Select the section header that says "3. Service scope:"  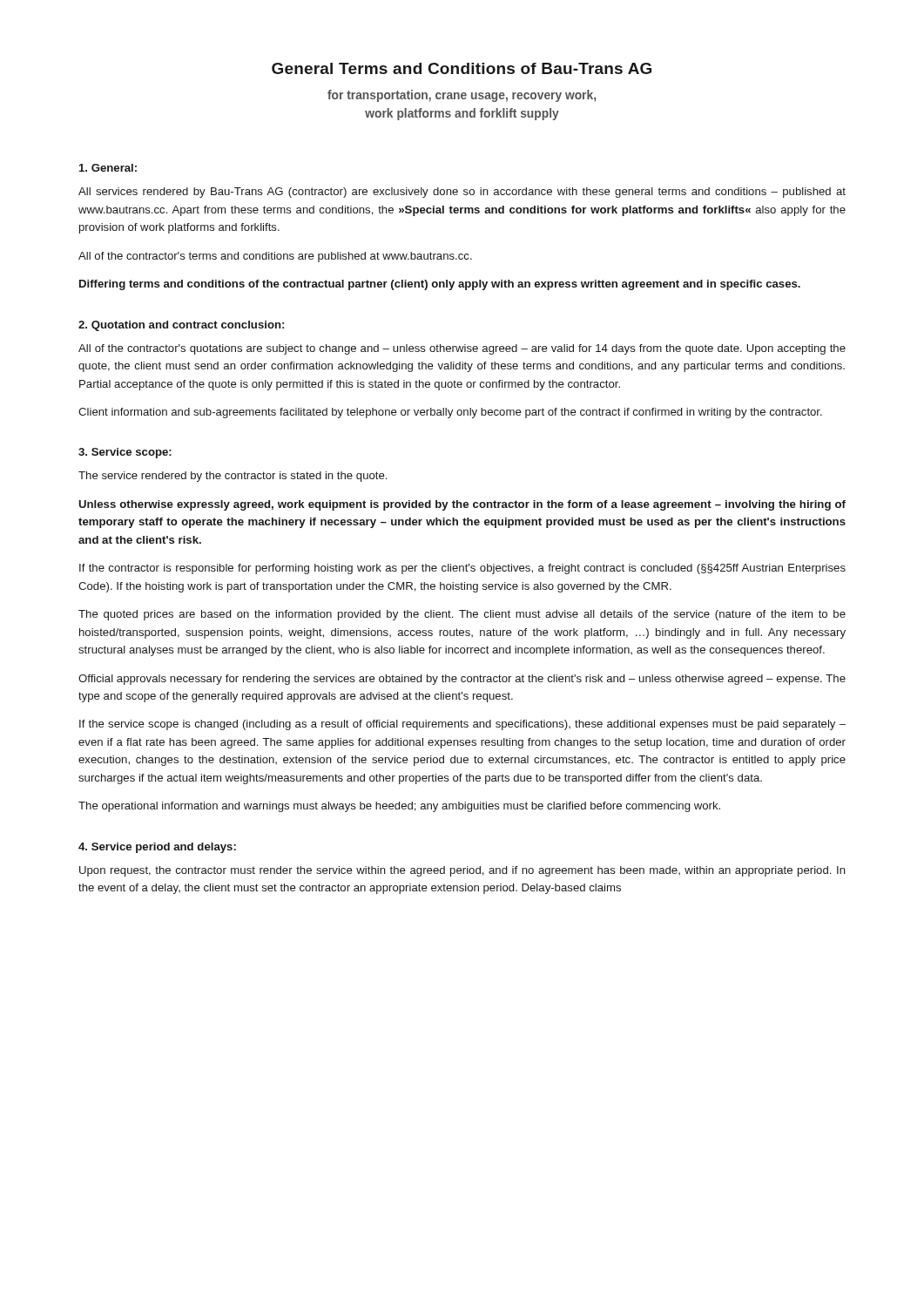[x=125, y=452]
